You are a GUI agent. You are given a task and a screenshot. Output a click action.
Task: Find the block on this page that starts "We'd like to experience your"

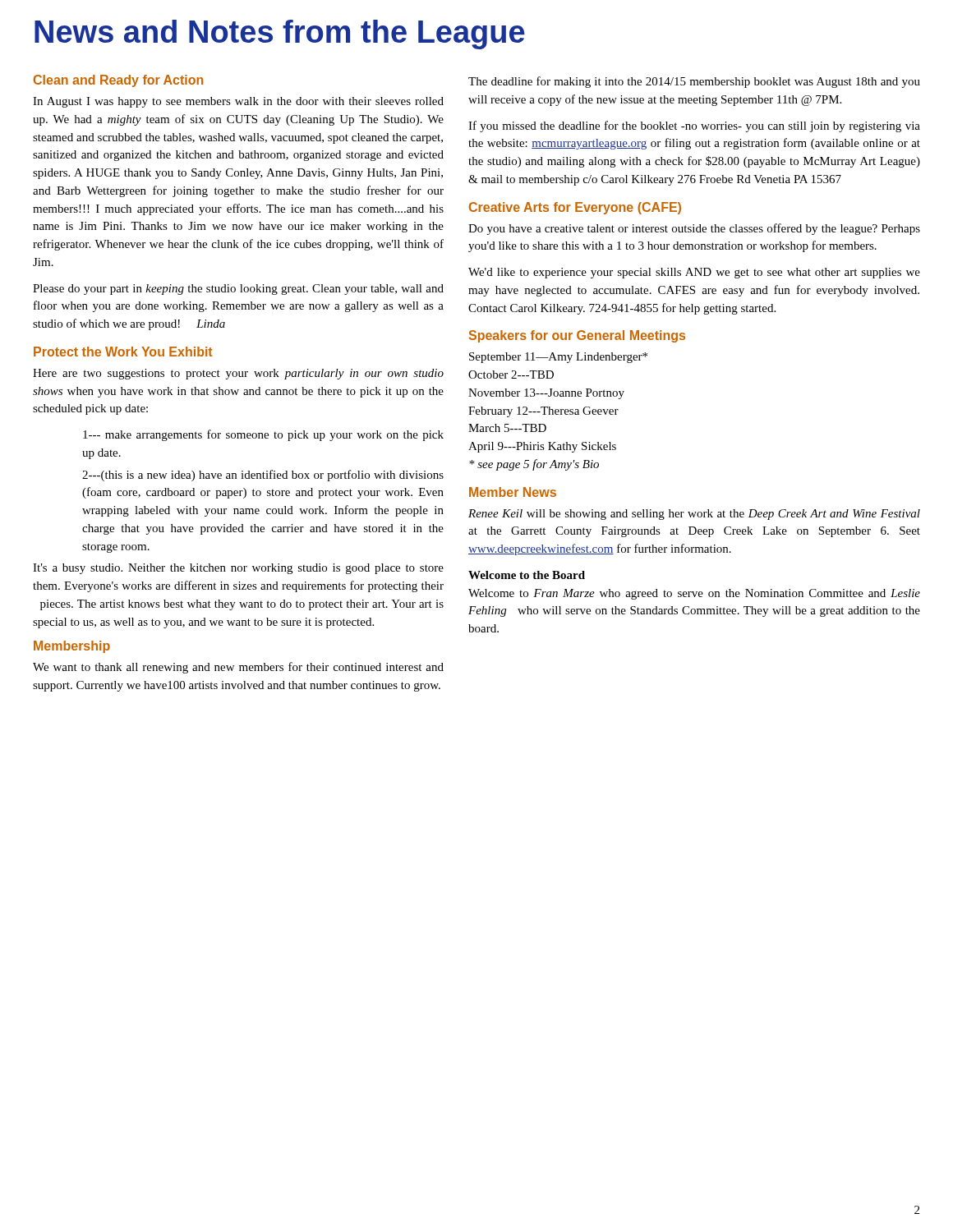694,290
